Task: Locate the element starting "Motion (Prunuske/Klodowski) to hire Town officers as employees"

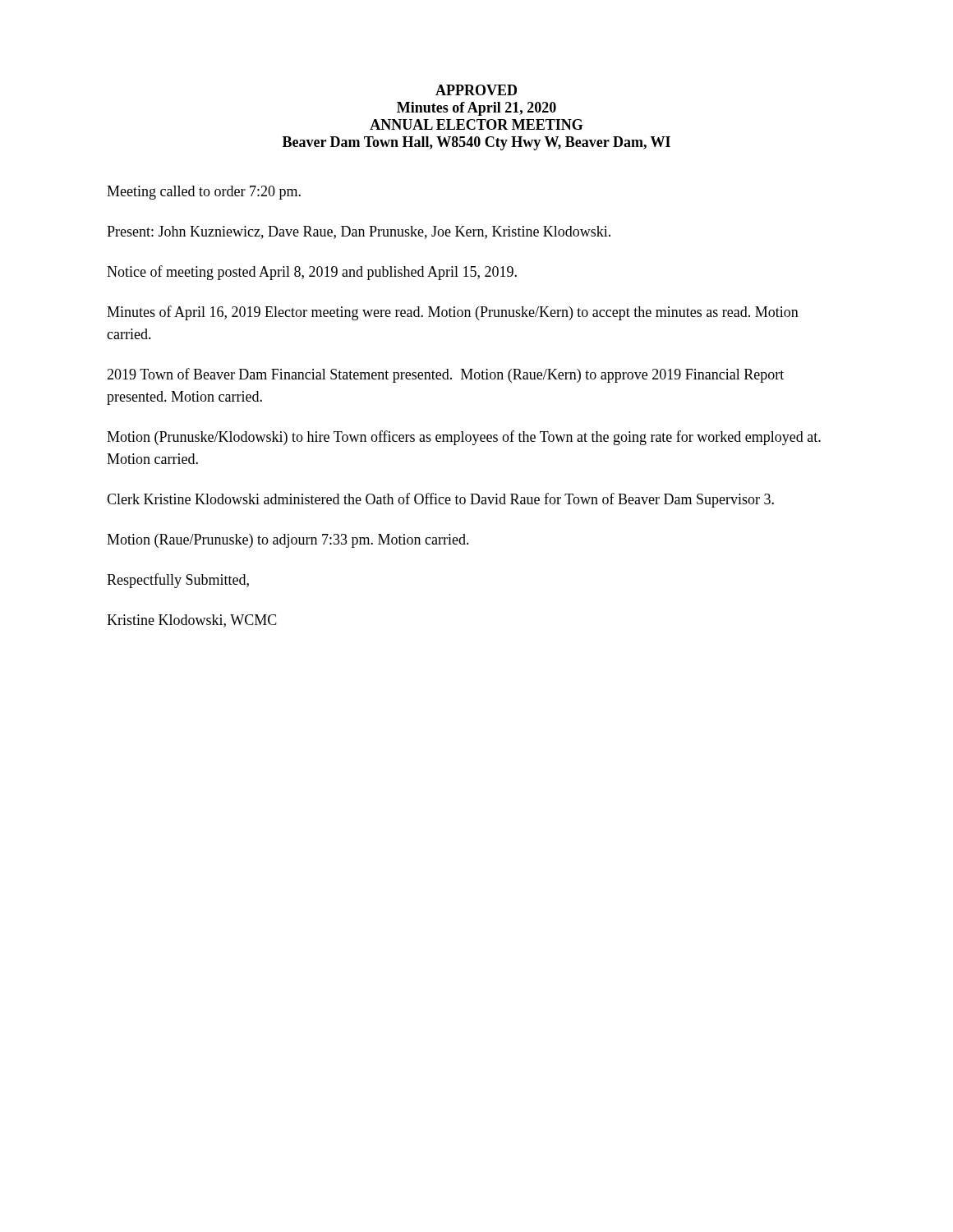Action: coord(464,448)
